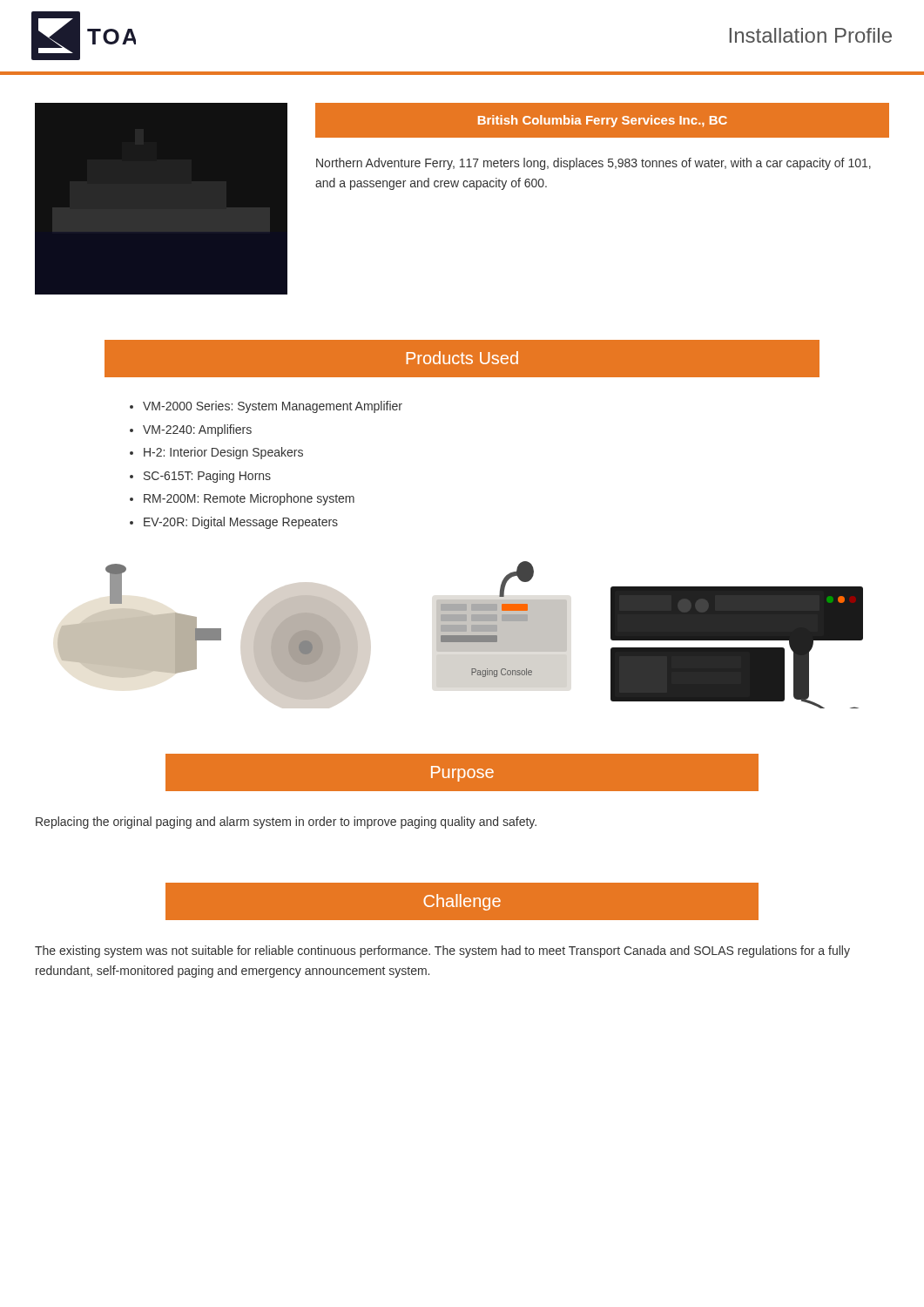Select the logo

click(84, 36)
